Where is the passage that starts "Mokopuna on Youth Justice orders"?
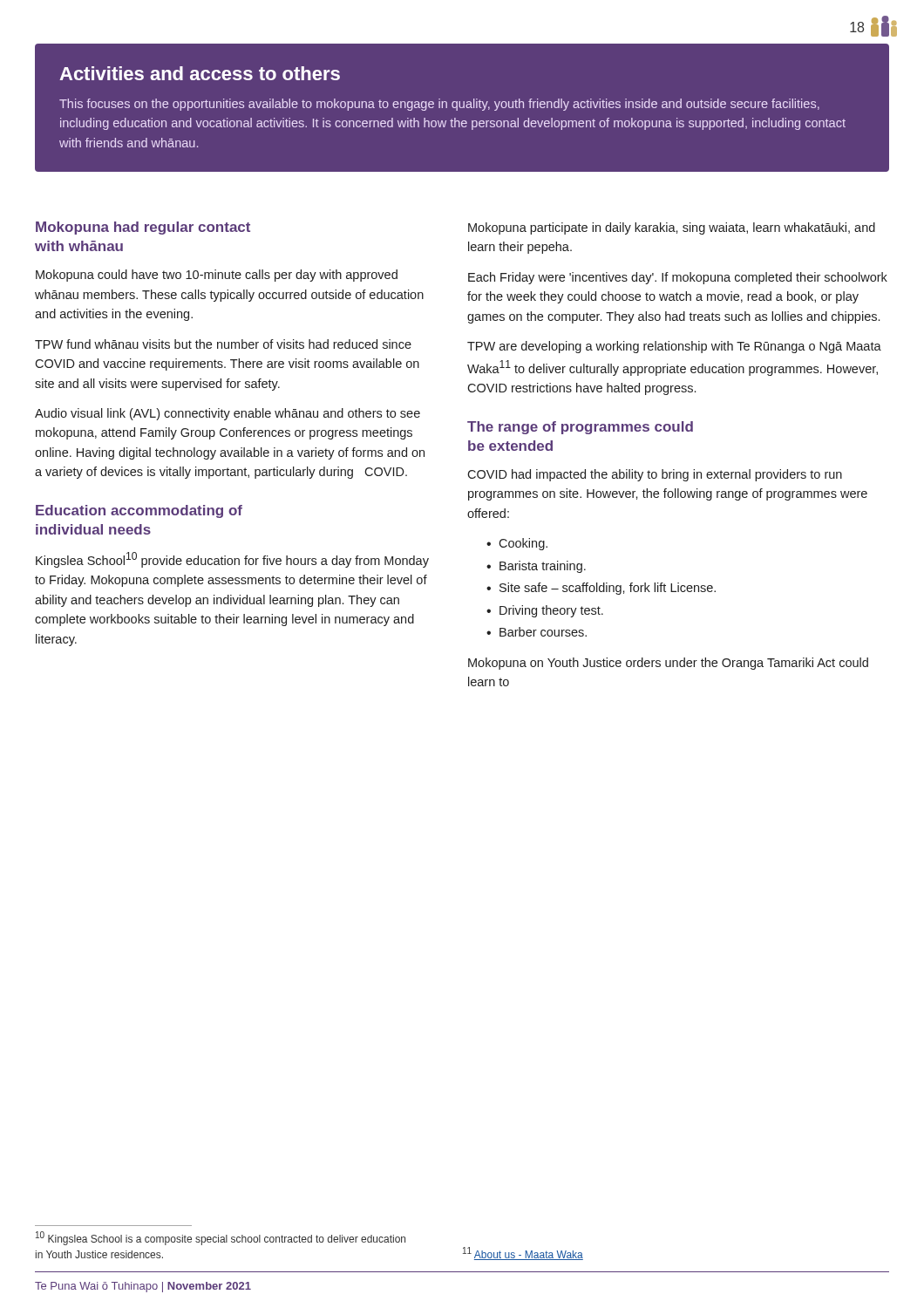This screenshot has width=924, height=1308. point(668,672)
